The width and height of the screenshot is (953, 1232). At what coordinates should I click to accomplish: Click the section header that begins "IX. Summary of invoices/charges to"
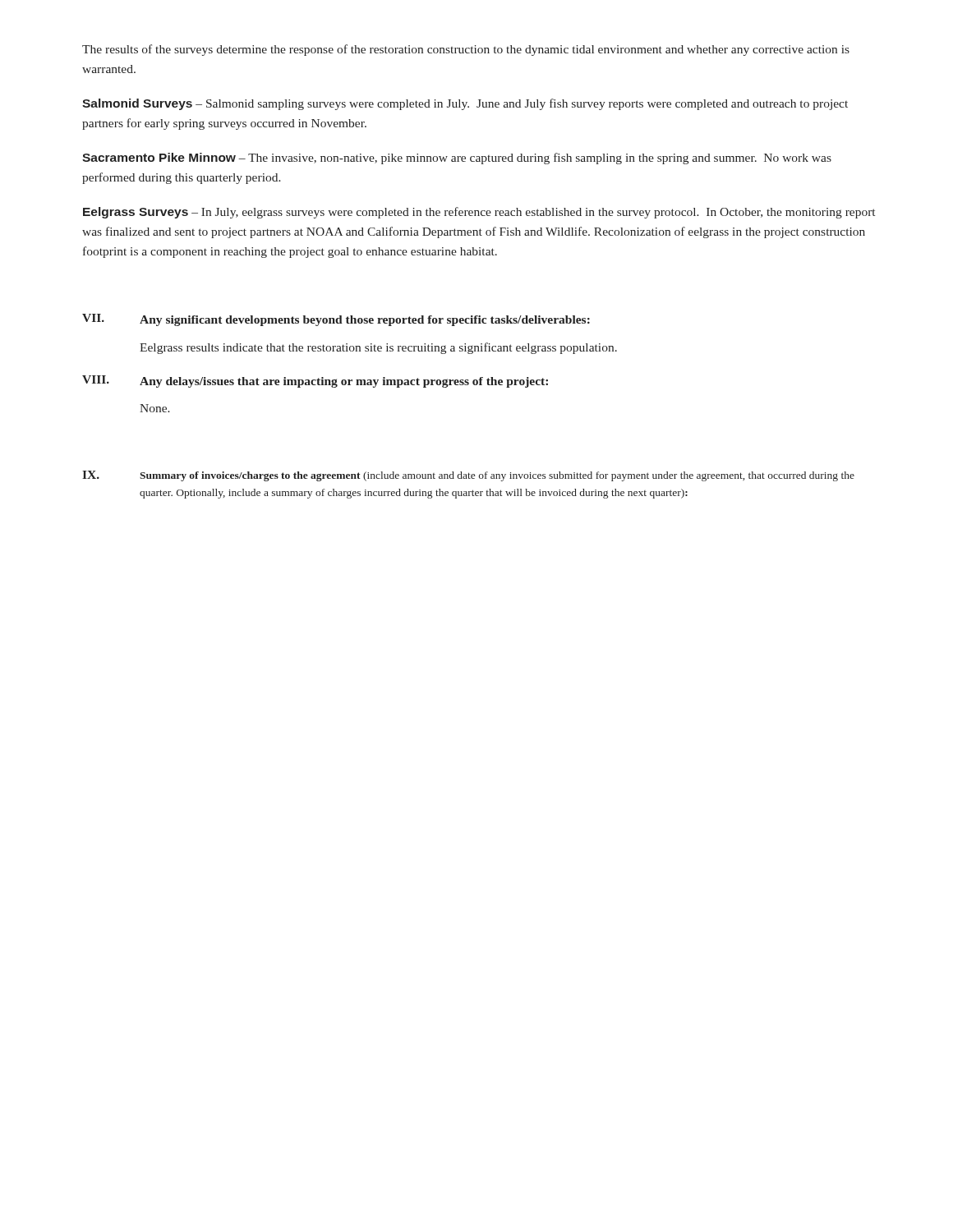[x=485, y=485]
